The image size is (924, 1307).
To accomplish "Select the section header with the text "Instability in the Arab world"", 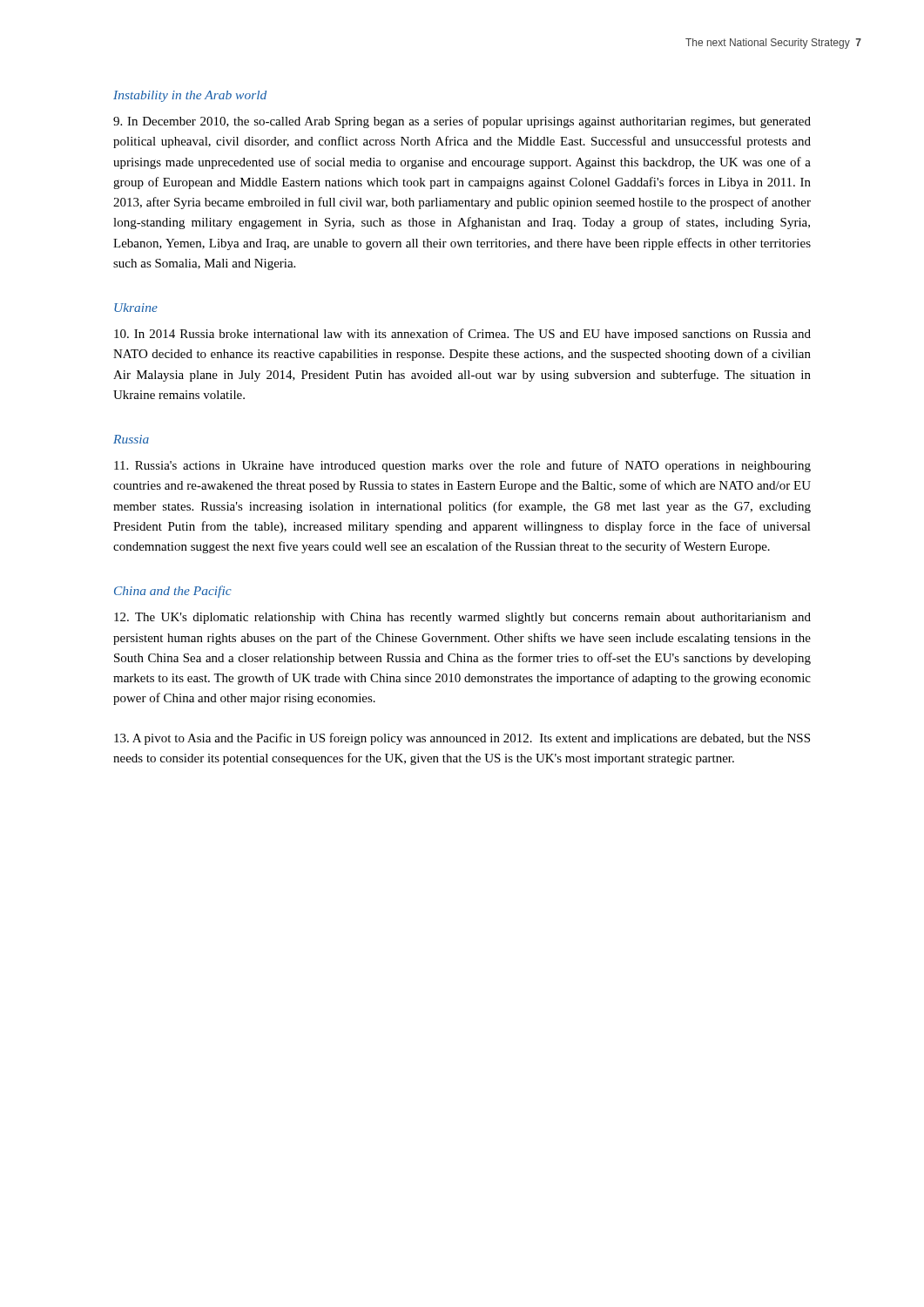I will 190,95.
